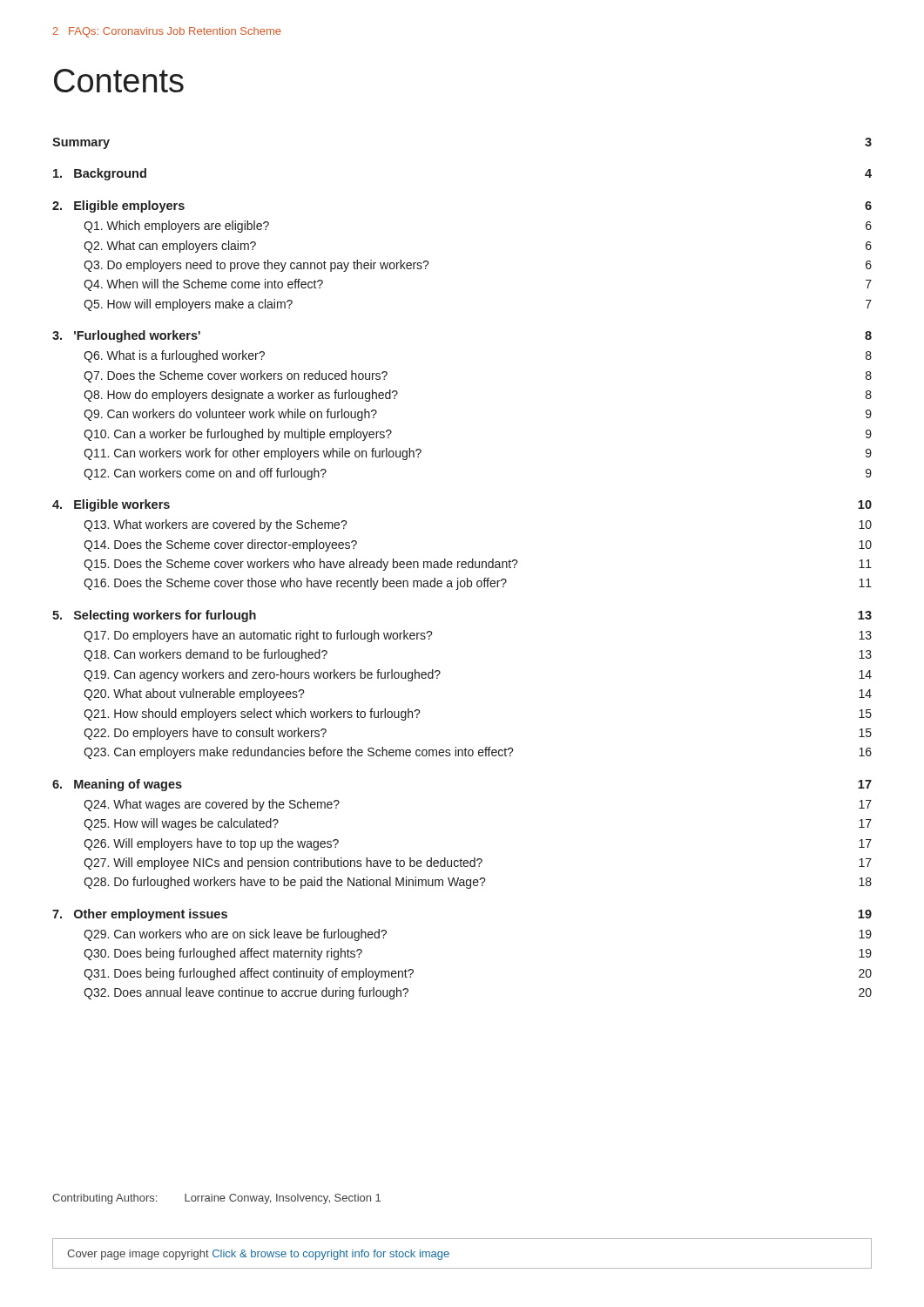
Task: Locate the passage starting "2. Eligible employers"
Action: [x=115, y=206]
